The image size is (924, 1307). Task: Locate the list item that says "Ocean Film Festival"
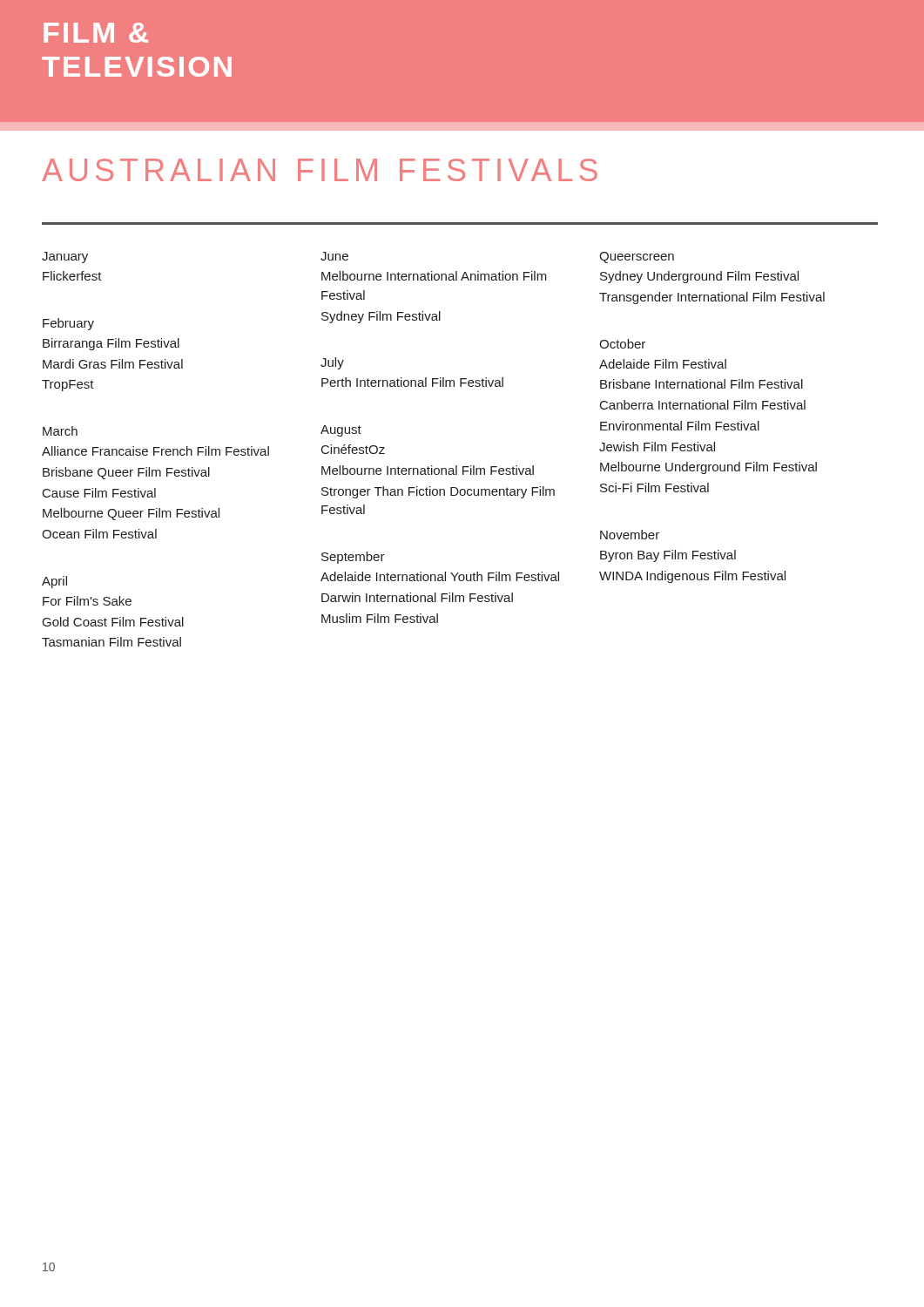(x=100, y=534)
